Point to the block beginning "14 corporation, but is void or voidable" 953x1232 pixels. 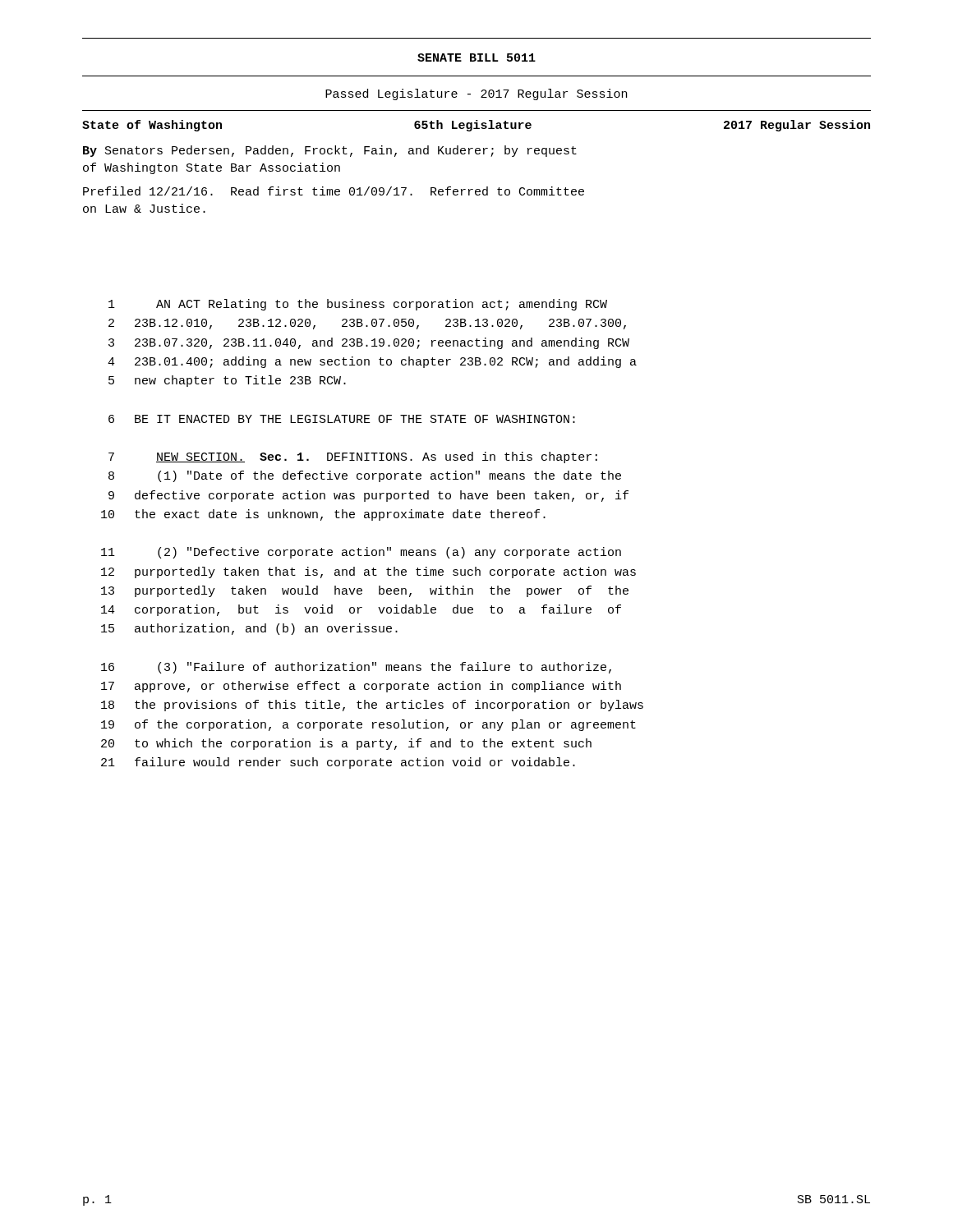click(x=476, y=611)
